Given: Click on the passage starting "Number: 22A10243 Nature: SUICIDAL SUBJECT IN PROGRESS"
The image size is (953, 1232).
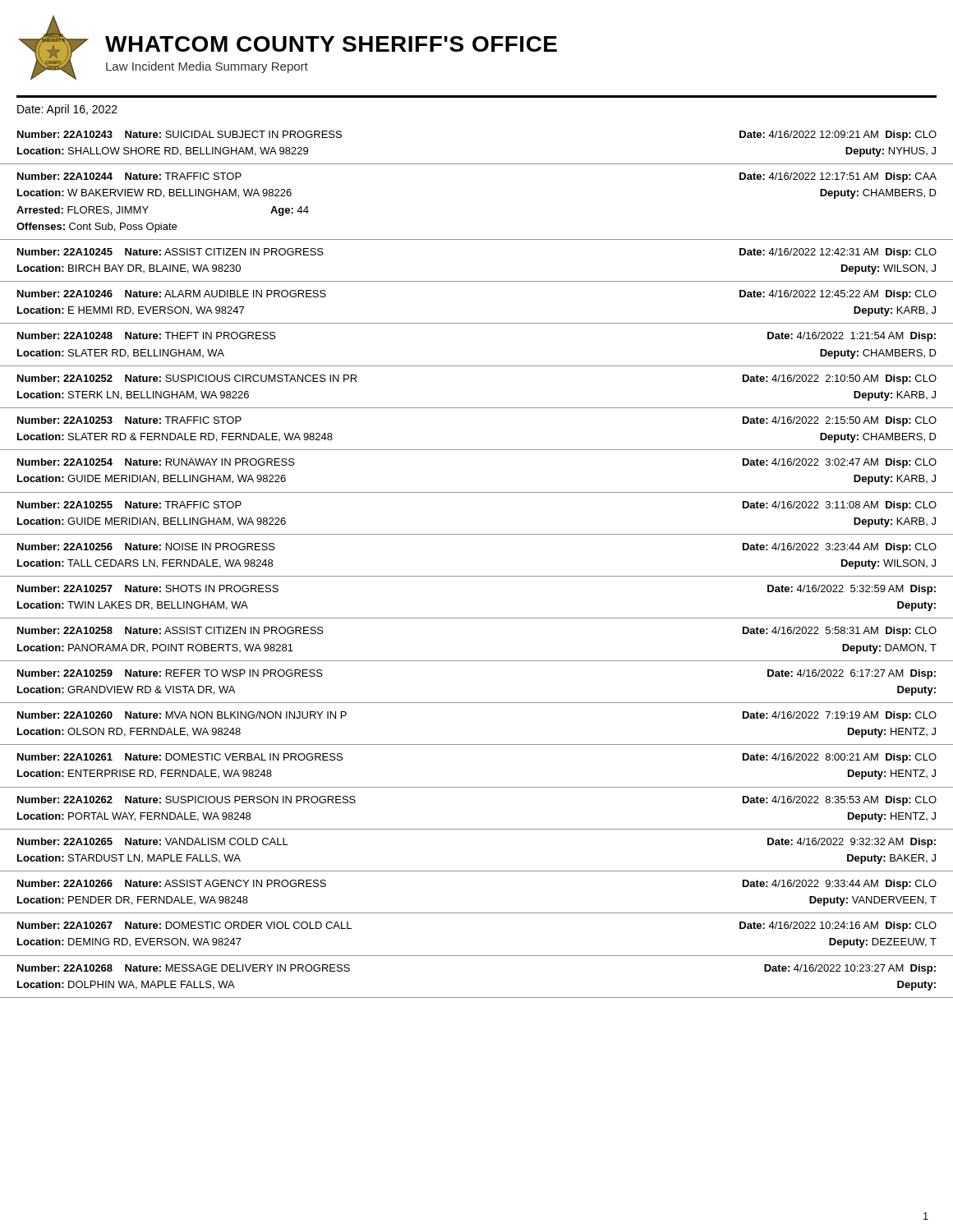Looking at the screenshot, I should pos(70,136).
